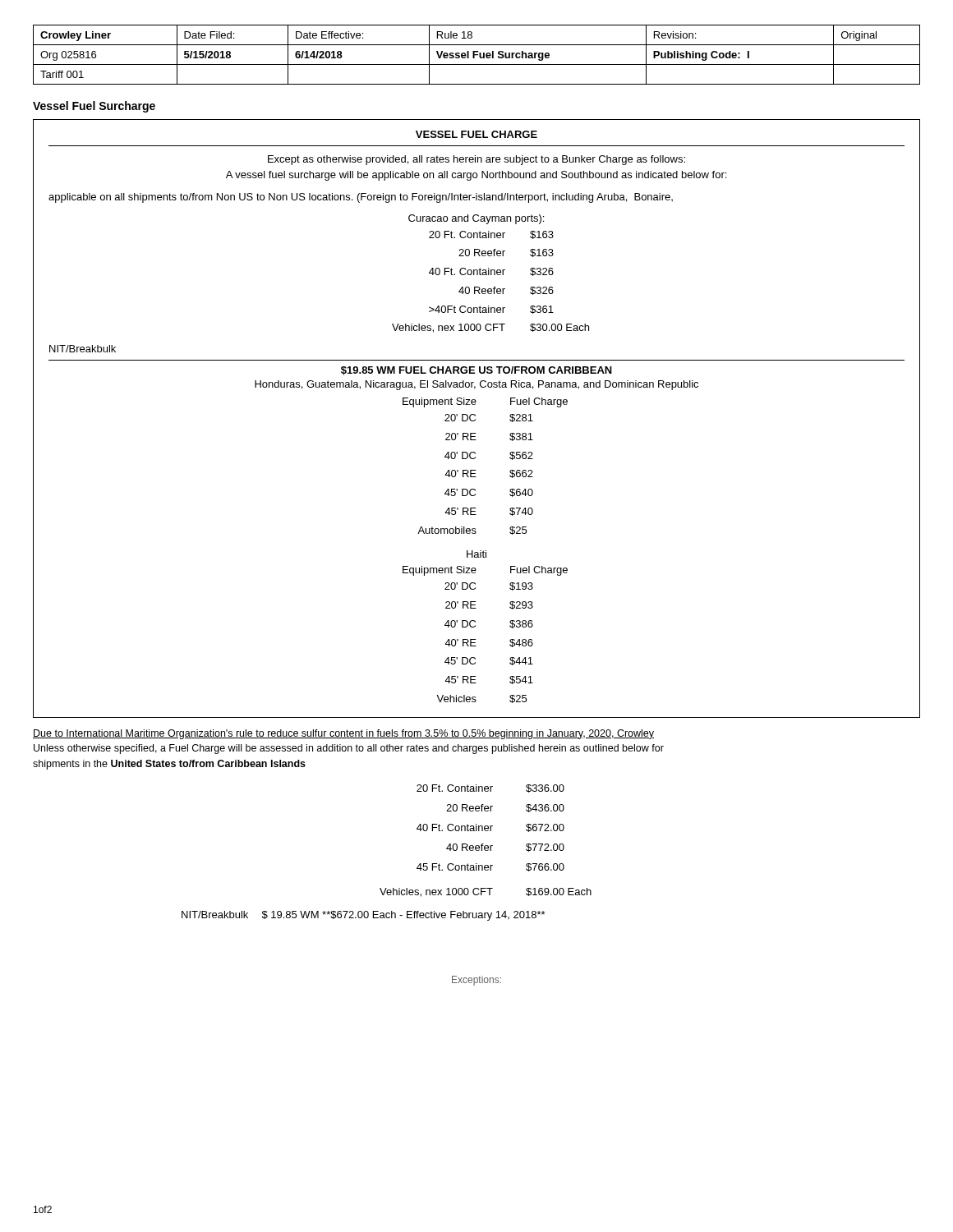Click on the table containing "VESSEL FUEL CHARGE Except"

point(476,418)
